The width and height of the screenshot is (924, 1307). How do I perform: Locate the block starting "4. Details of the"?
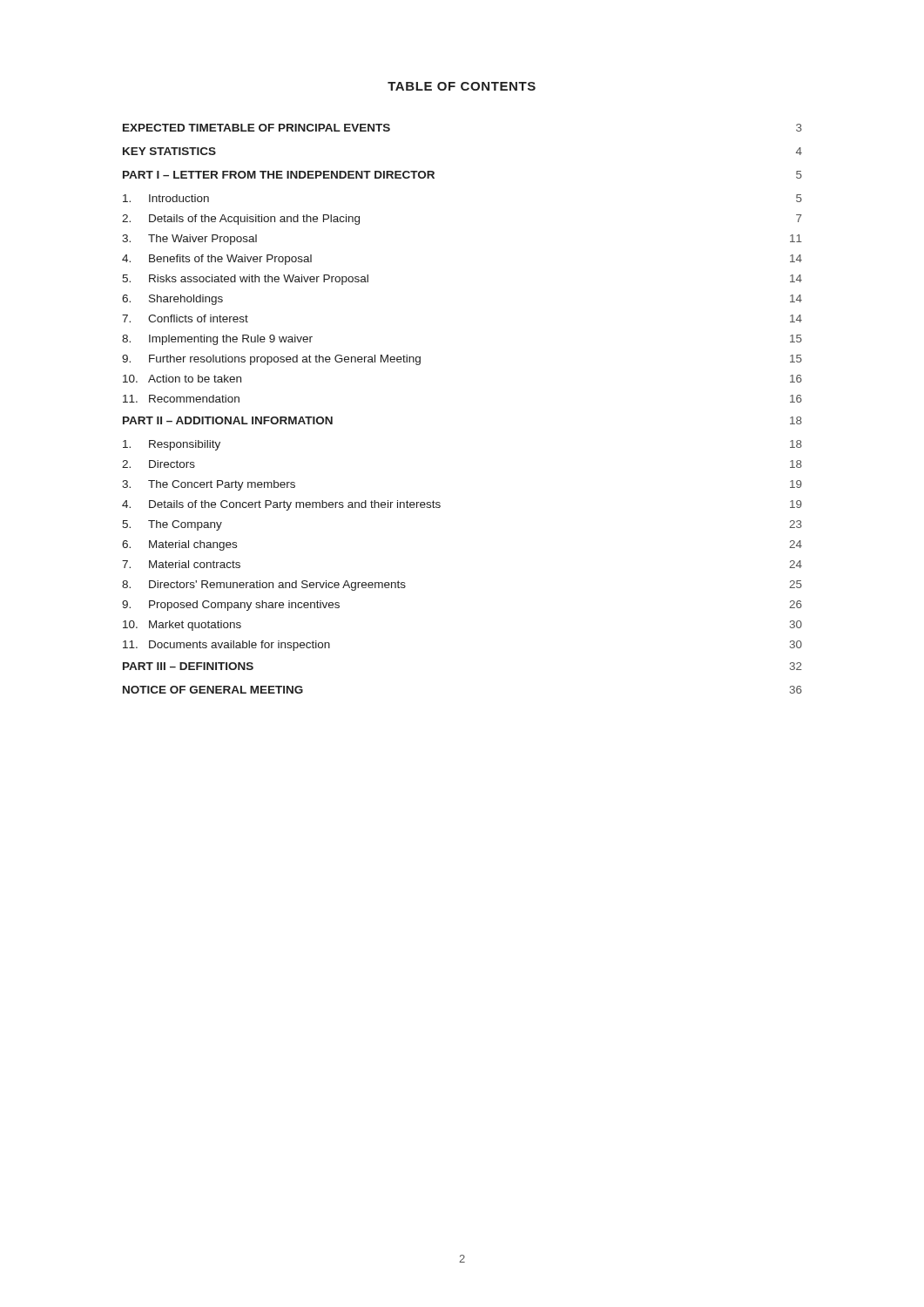pos(300,505)
